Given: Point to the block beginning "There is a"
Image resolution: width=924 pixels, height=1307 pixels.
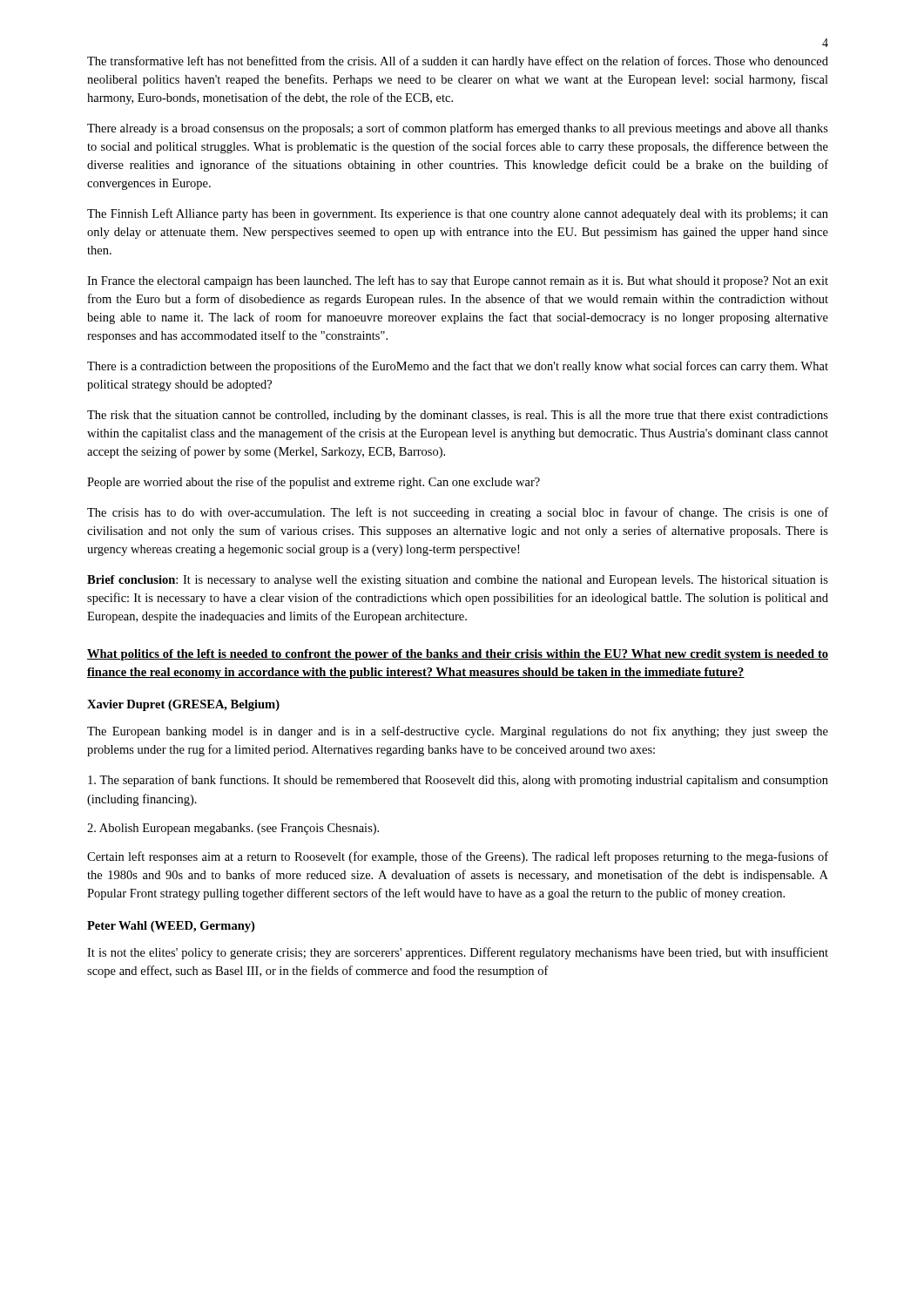Looking at the screenshot, I should [x=458, y=376].
